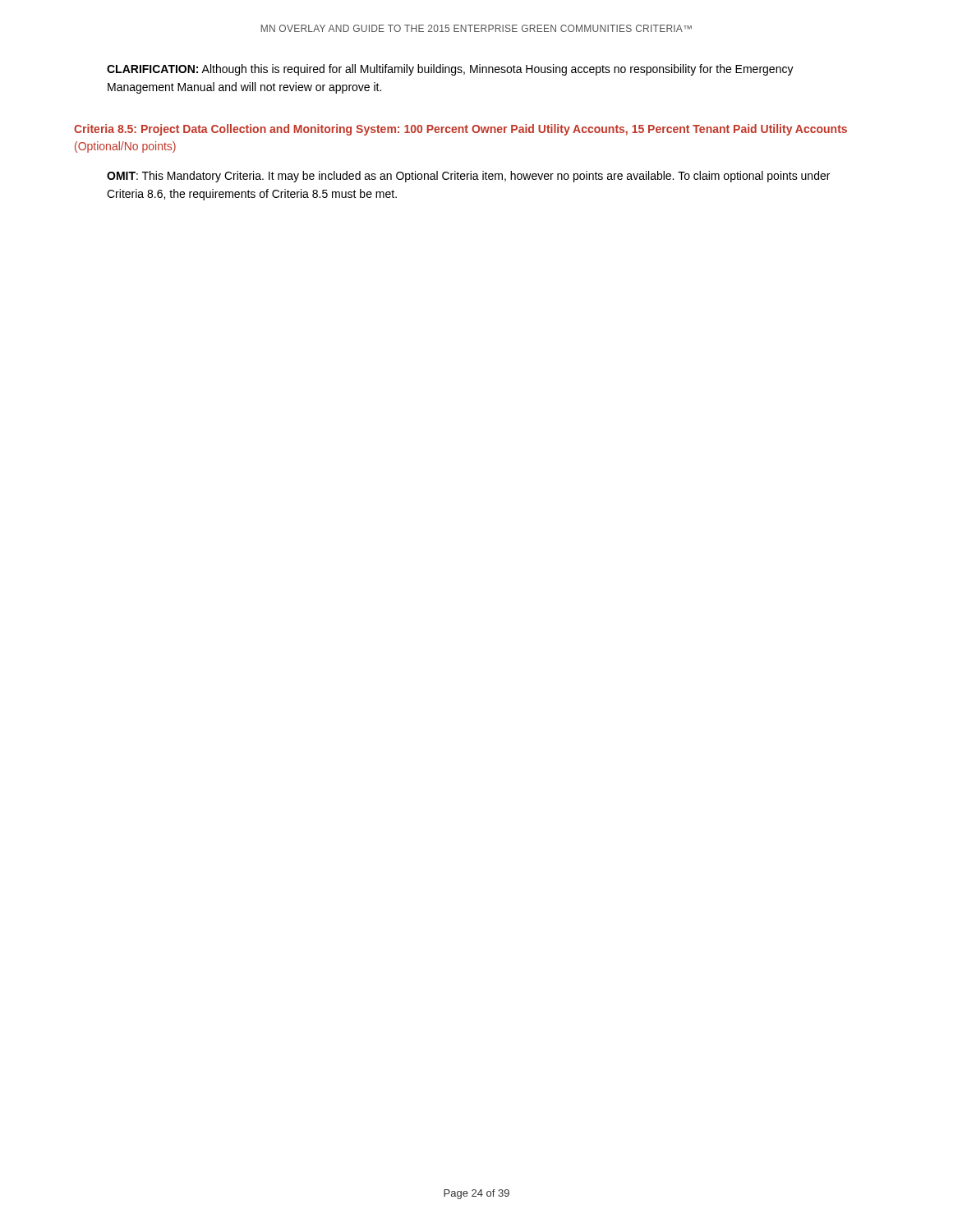Click on the section header that says "Criteria 8.5: Project Data Collection and Monitoring System:"
The image size is (953, 1232).
(461, 138)
